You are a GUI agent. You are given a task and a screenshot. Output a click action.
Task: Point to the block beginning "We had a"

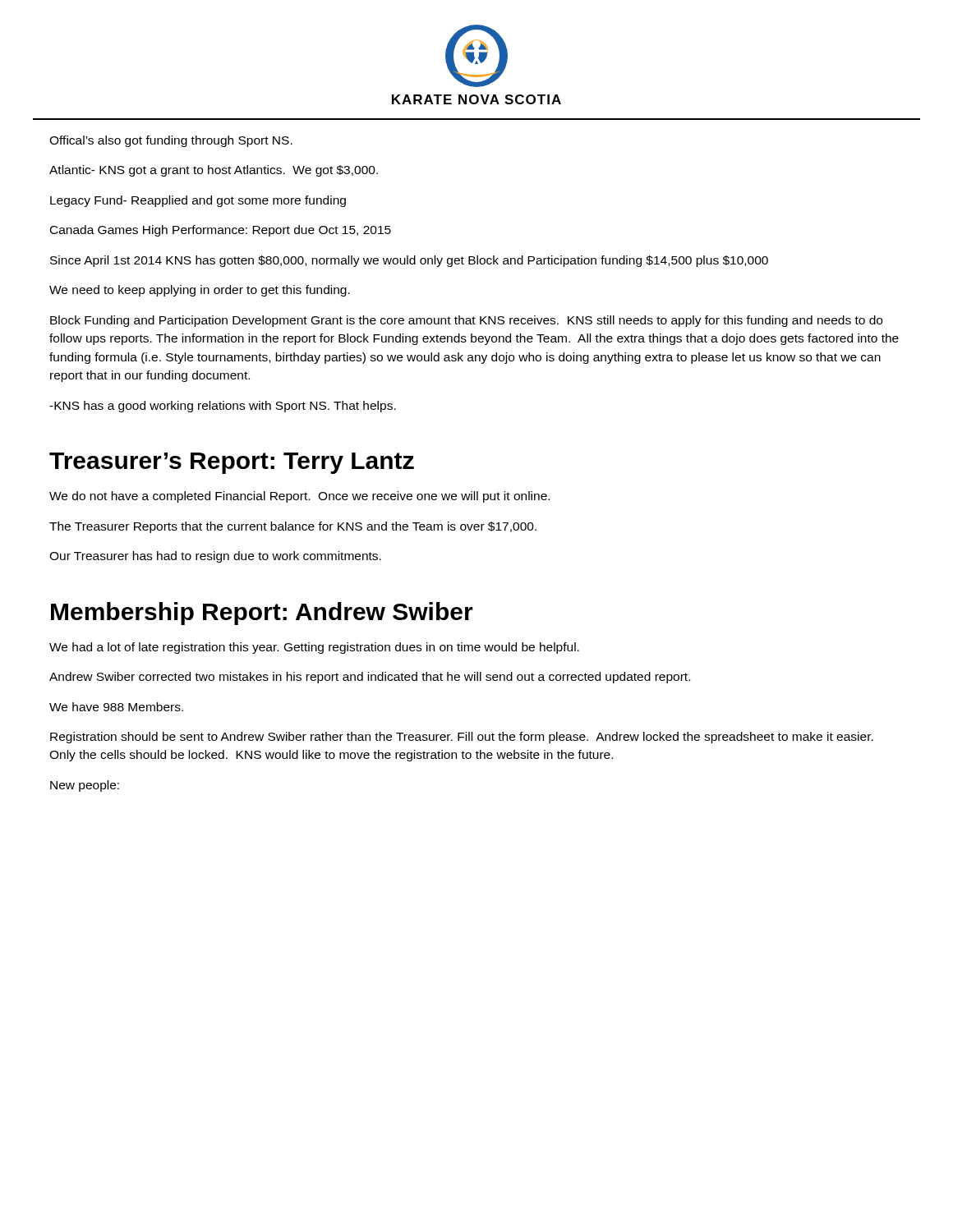tap(315, 646)
